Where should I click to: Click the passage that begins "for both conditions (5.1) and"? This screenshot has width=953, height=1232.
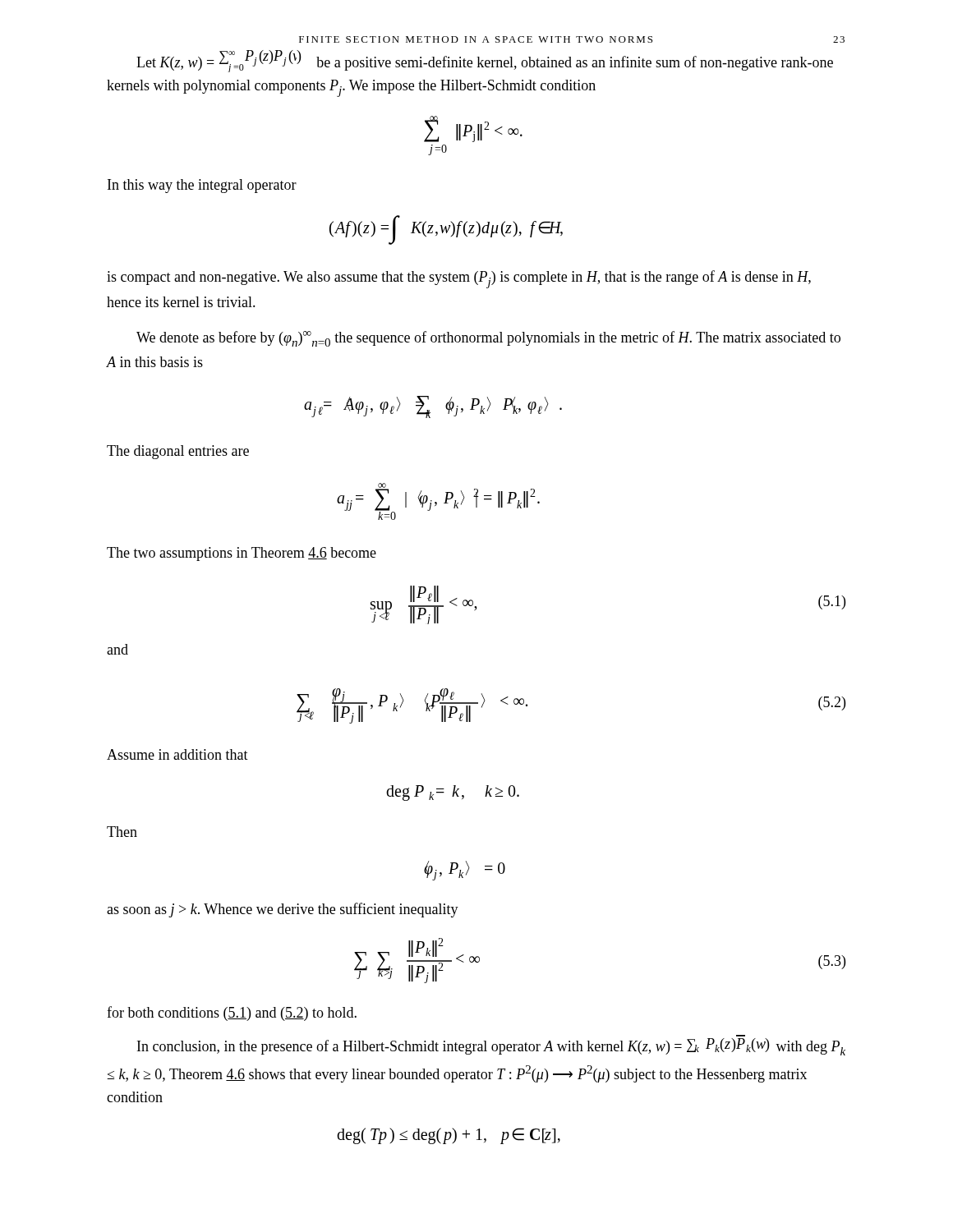click(x=476, y=1056)
